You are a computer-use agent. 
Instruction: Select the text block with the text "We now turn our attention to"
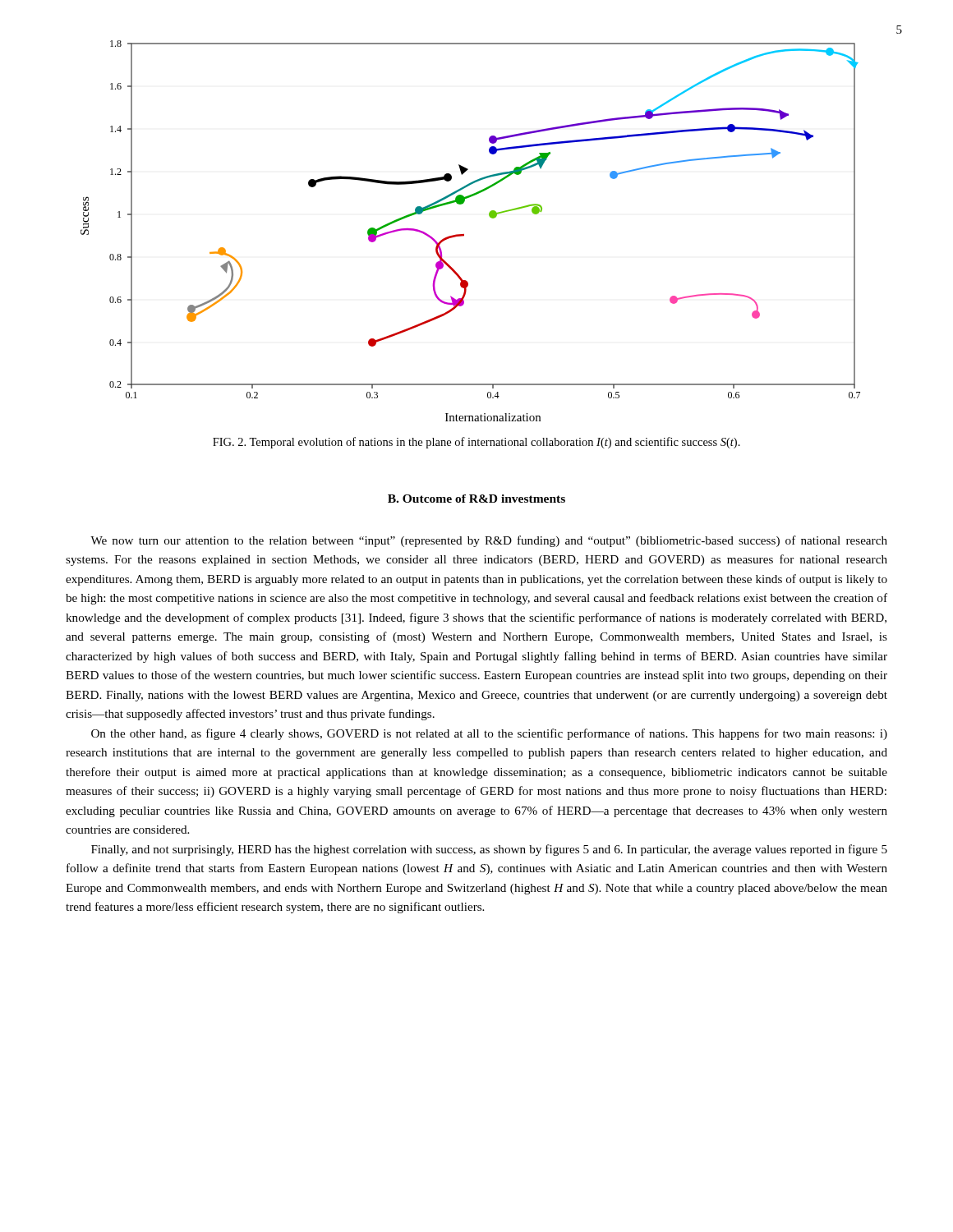point(476,723)
